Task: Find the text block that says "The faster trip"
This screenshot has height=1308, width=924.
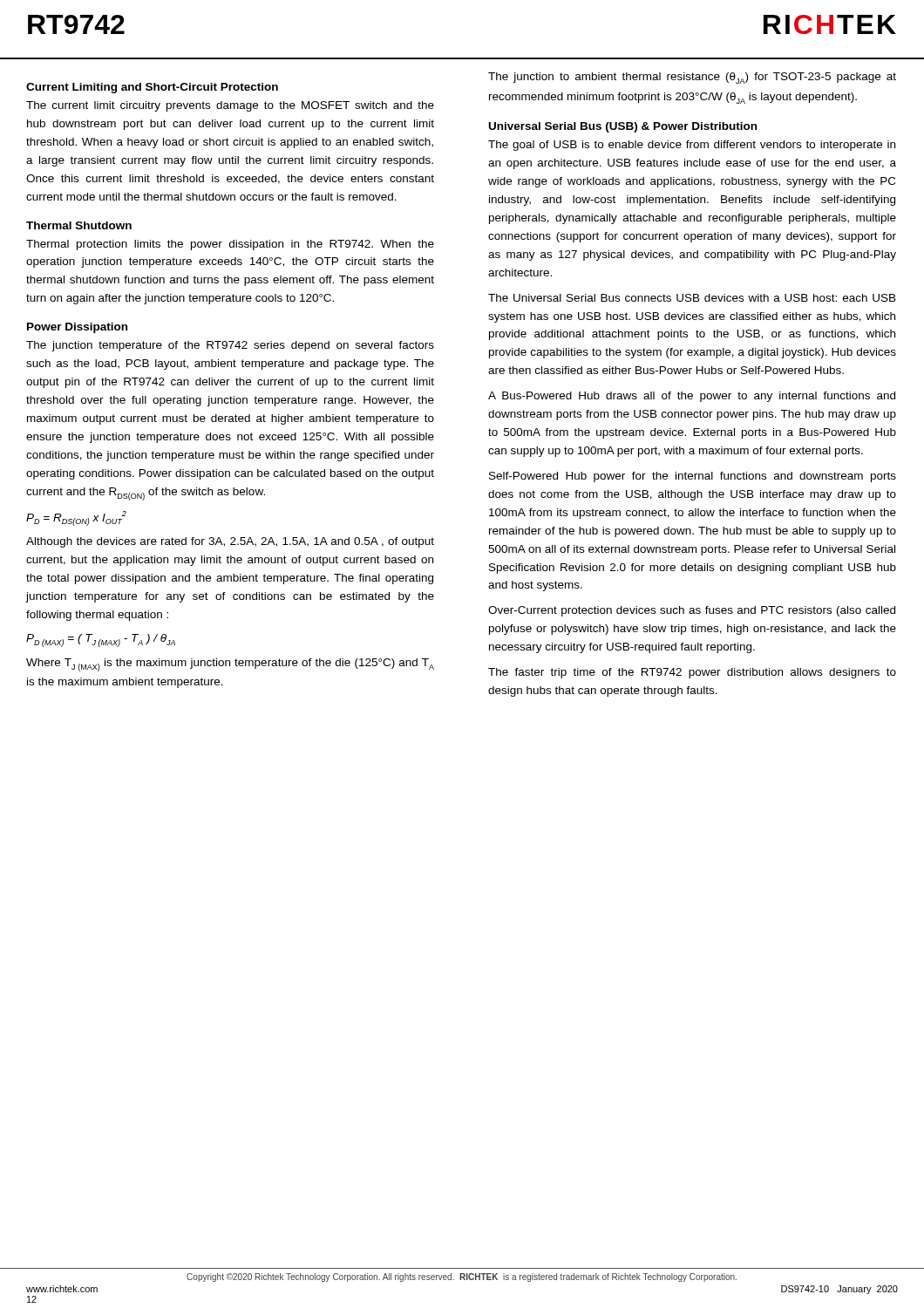Action: point(692,681)
